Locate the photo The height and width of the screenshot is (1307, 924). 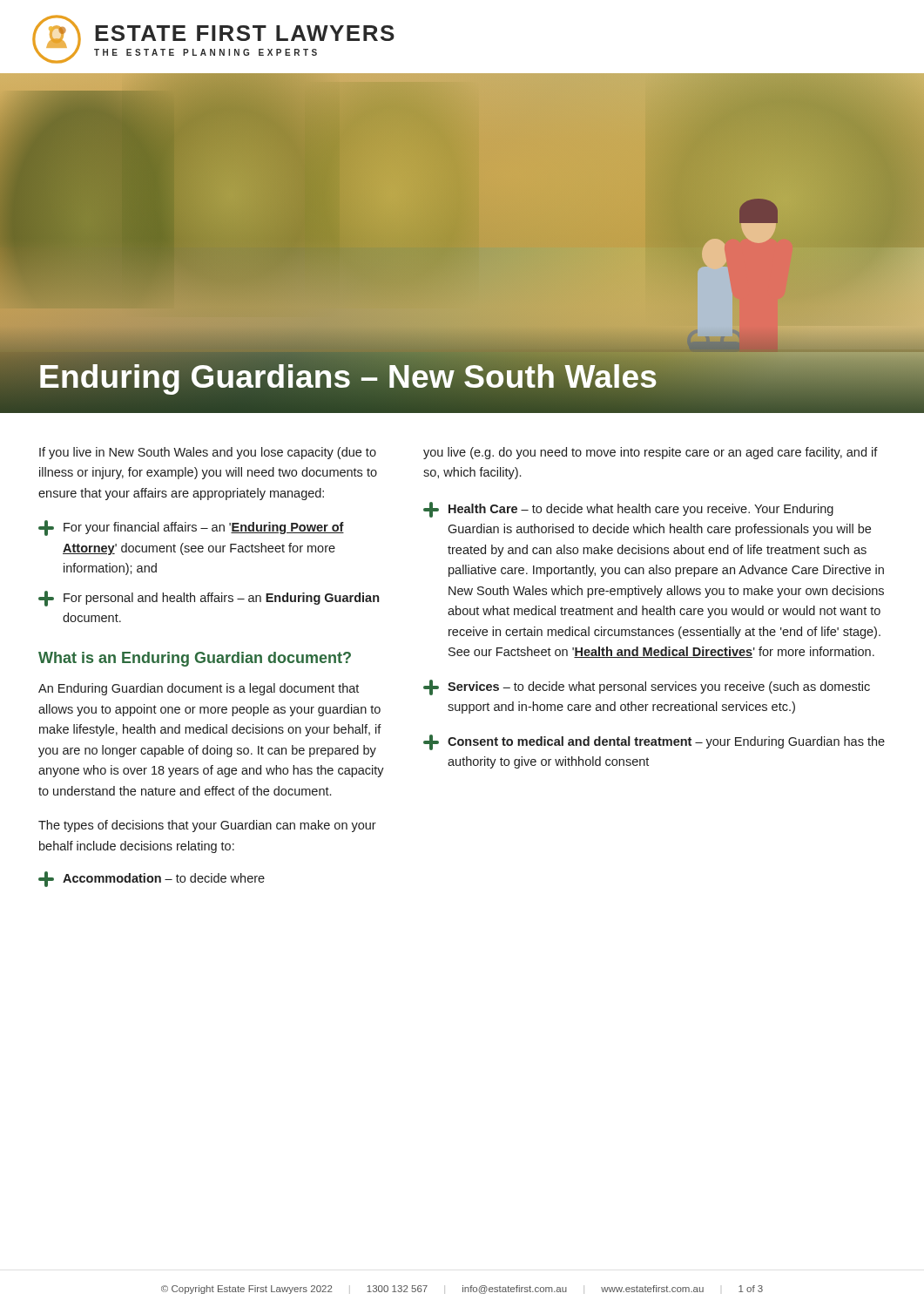(462, 243)
